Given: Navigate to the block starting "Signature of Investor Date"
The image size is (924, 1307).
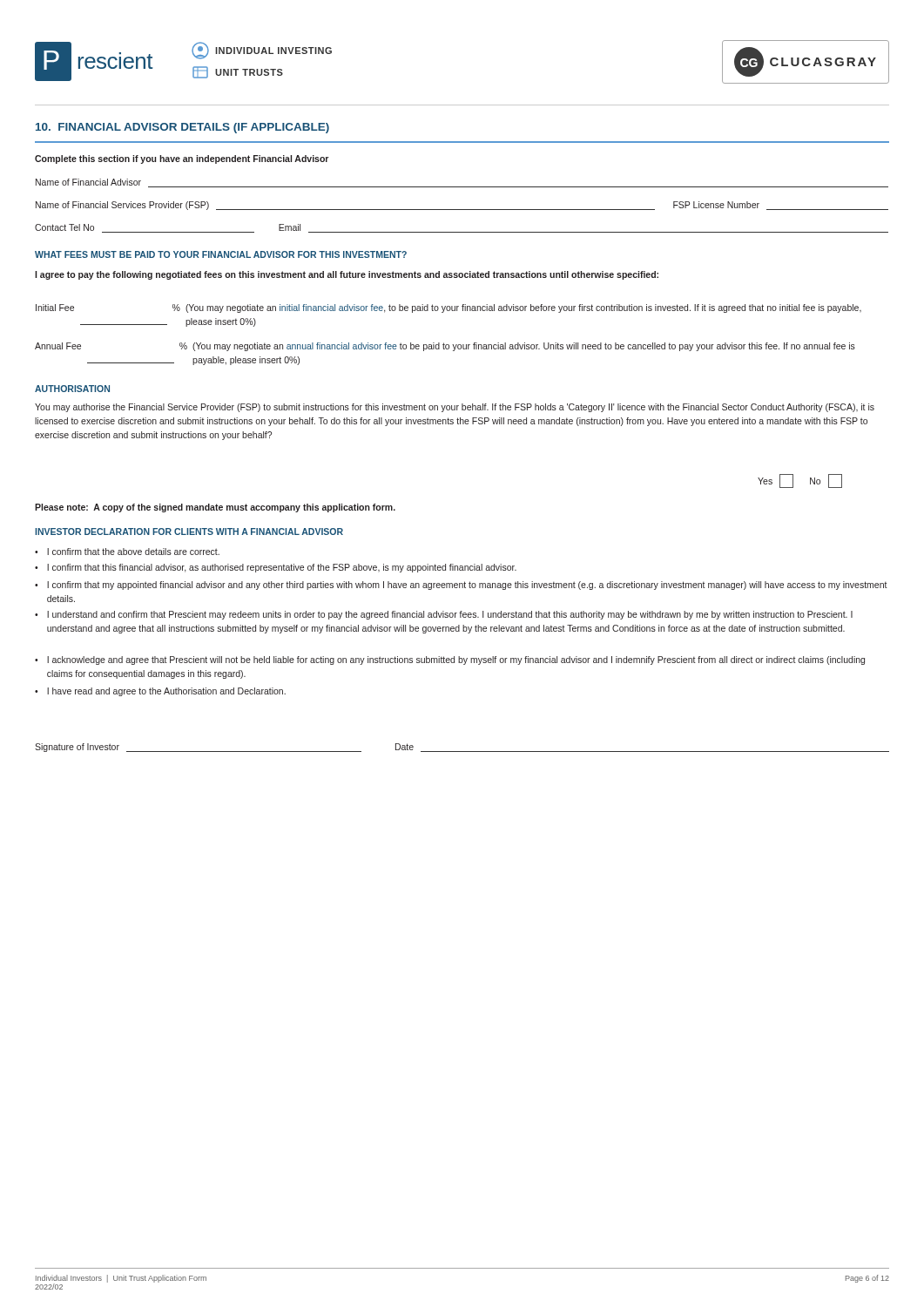Looking at the screenshot, I should point(462,746).
